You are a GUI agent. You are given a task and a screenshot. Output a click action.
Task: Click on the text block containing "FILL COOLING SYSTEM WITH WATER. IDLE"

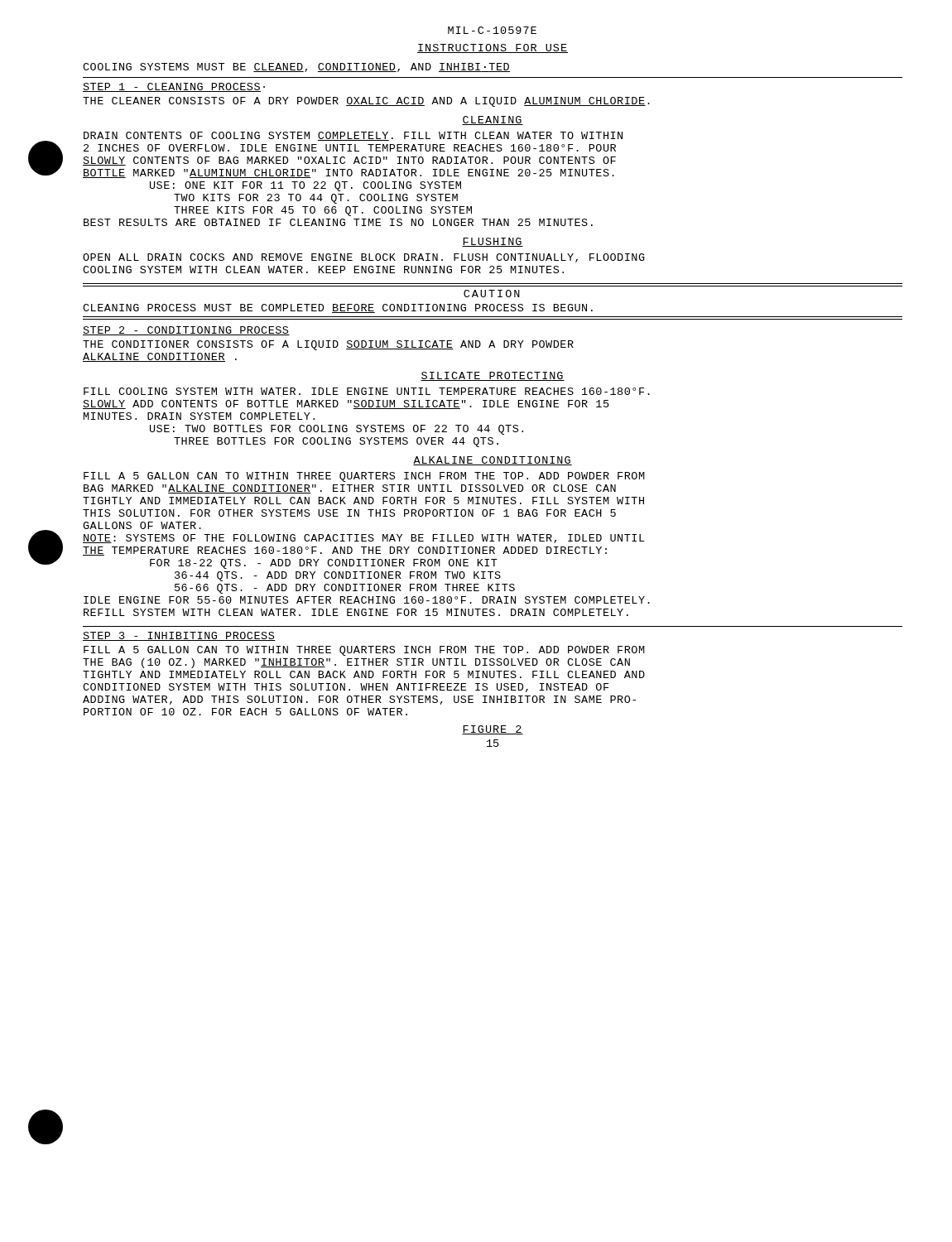pos(493,417)
